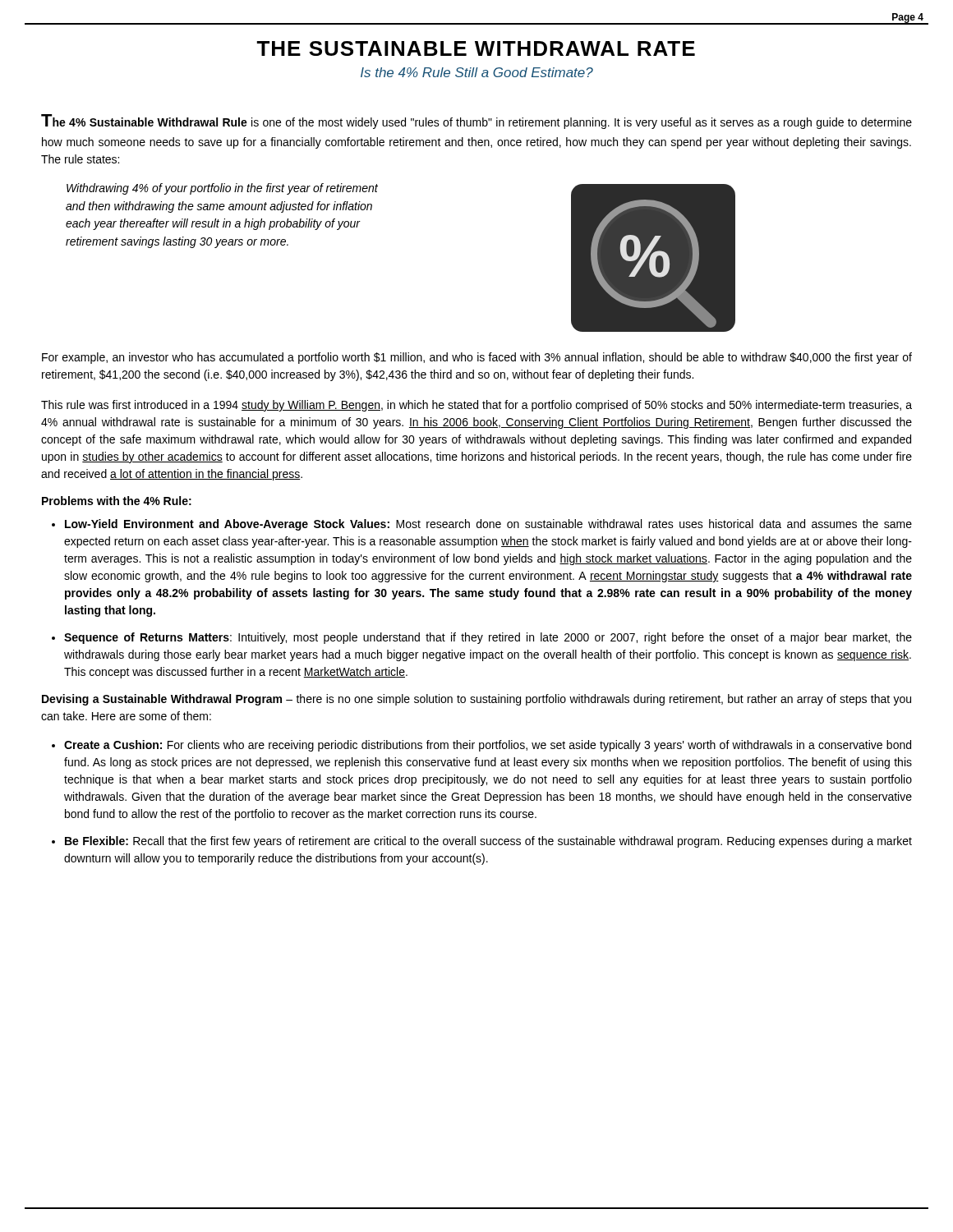
Task: Click on the block starting "Low-Yield Environment and Above-Average Stock Values: Most research"
Action: pyautogui.click(x=488, y=567)
